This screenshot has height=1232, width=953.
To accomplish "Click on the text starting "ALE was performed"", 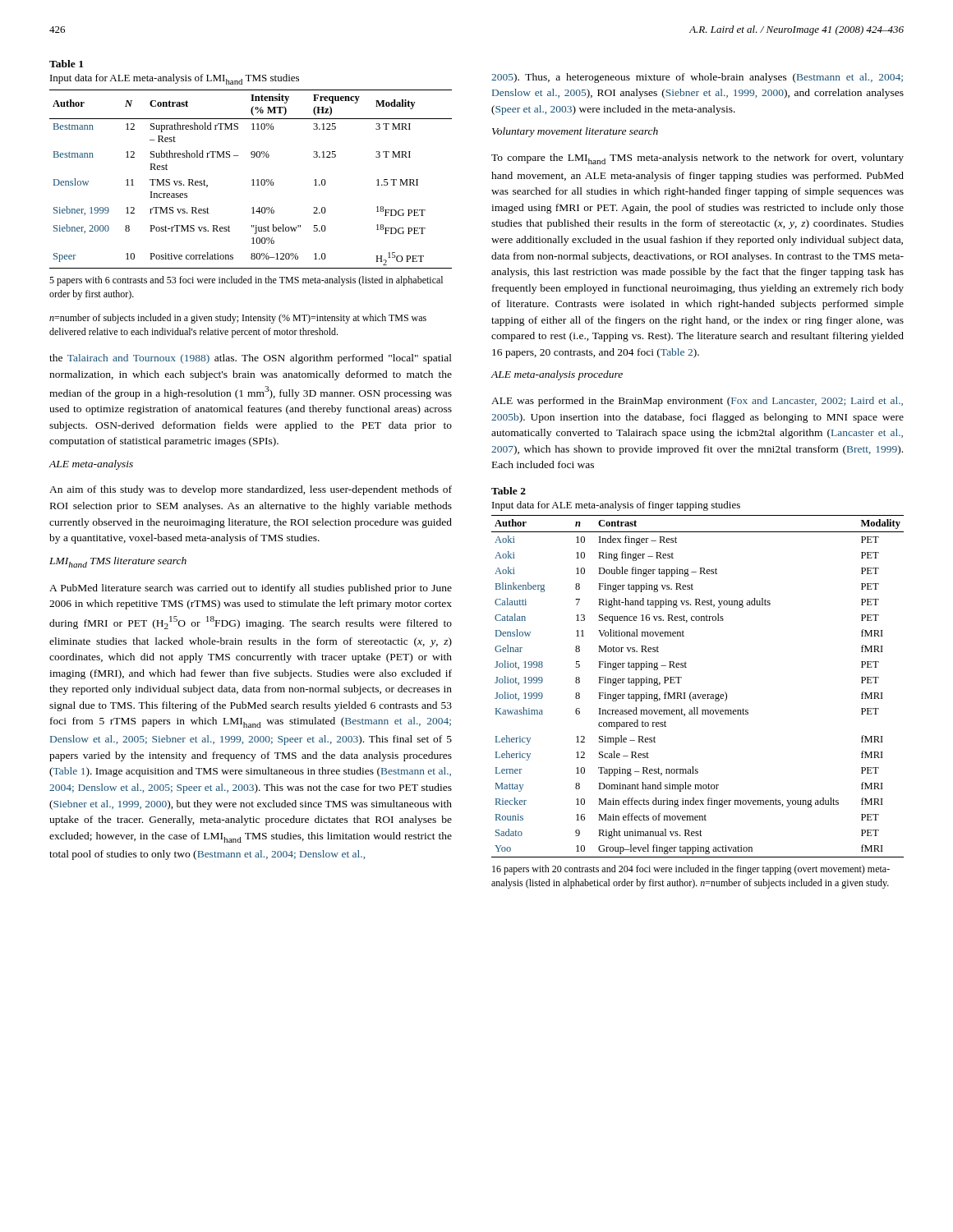I will (698, 433).
